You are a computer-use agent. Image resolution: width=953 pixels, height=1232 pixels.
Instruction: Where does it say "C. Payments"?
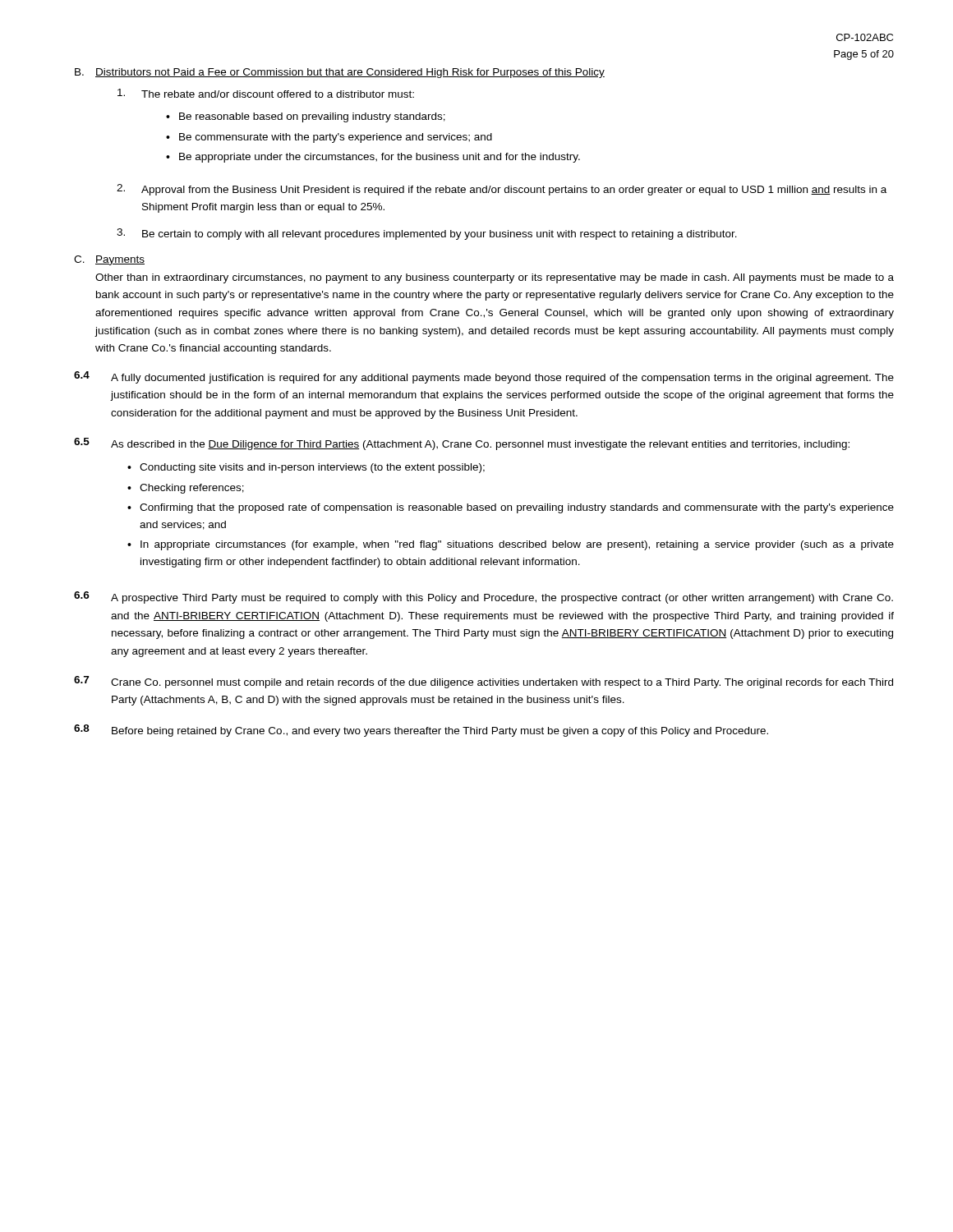pos(109,259)
